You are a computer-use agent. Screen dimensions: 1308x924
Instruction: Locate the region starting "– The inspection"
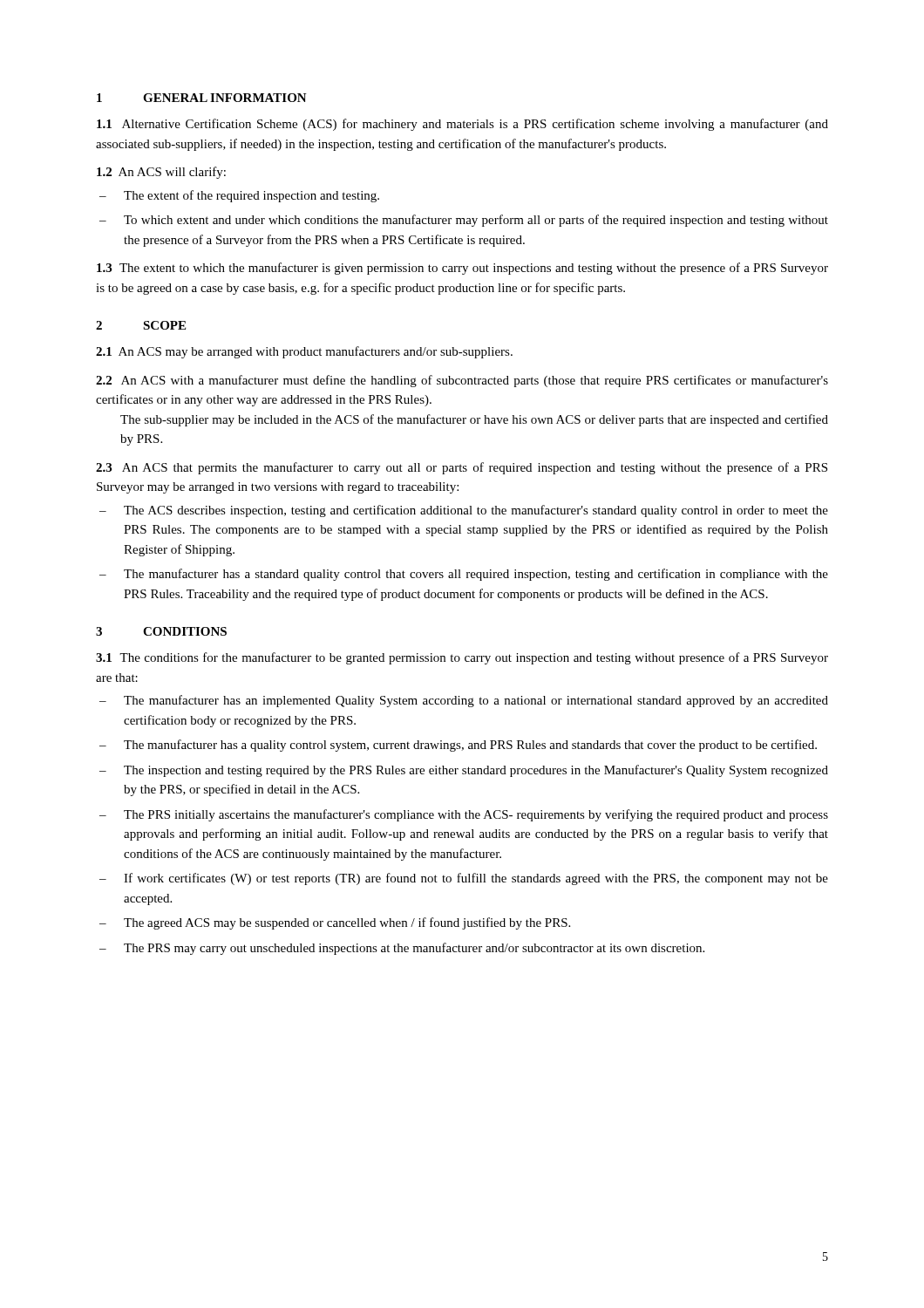pos(462,780)
